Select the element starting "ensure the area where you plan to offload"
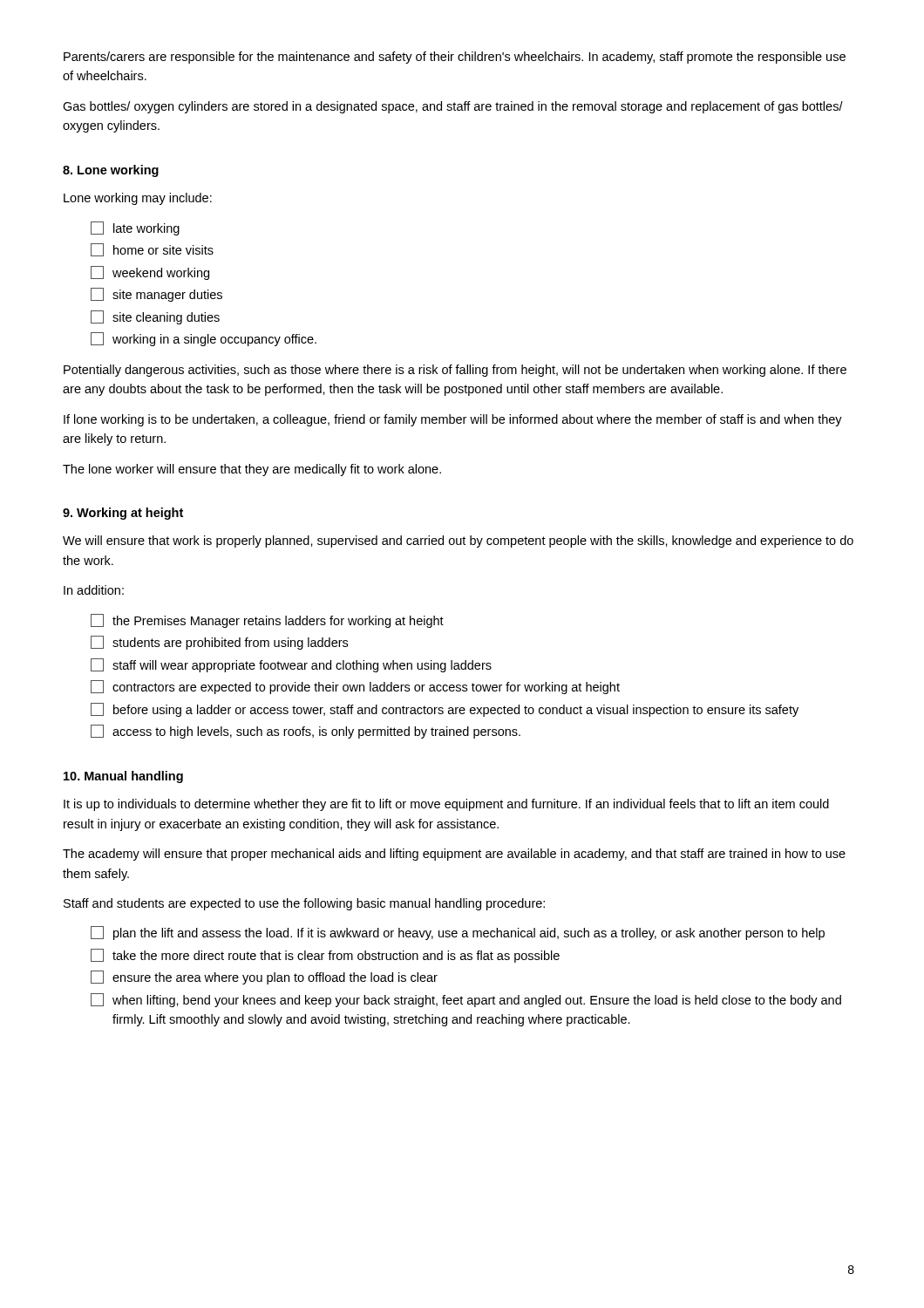The image size is (924, 1308). pyautogui.click(x=264, y=978)
